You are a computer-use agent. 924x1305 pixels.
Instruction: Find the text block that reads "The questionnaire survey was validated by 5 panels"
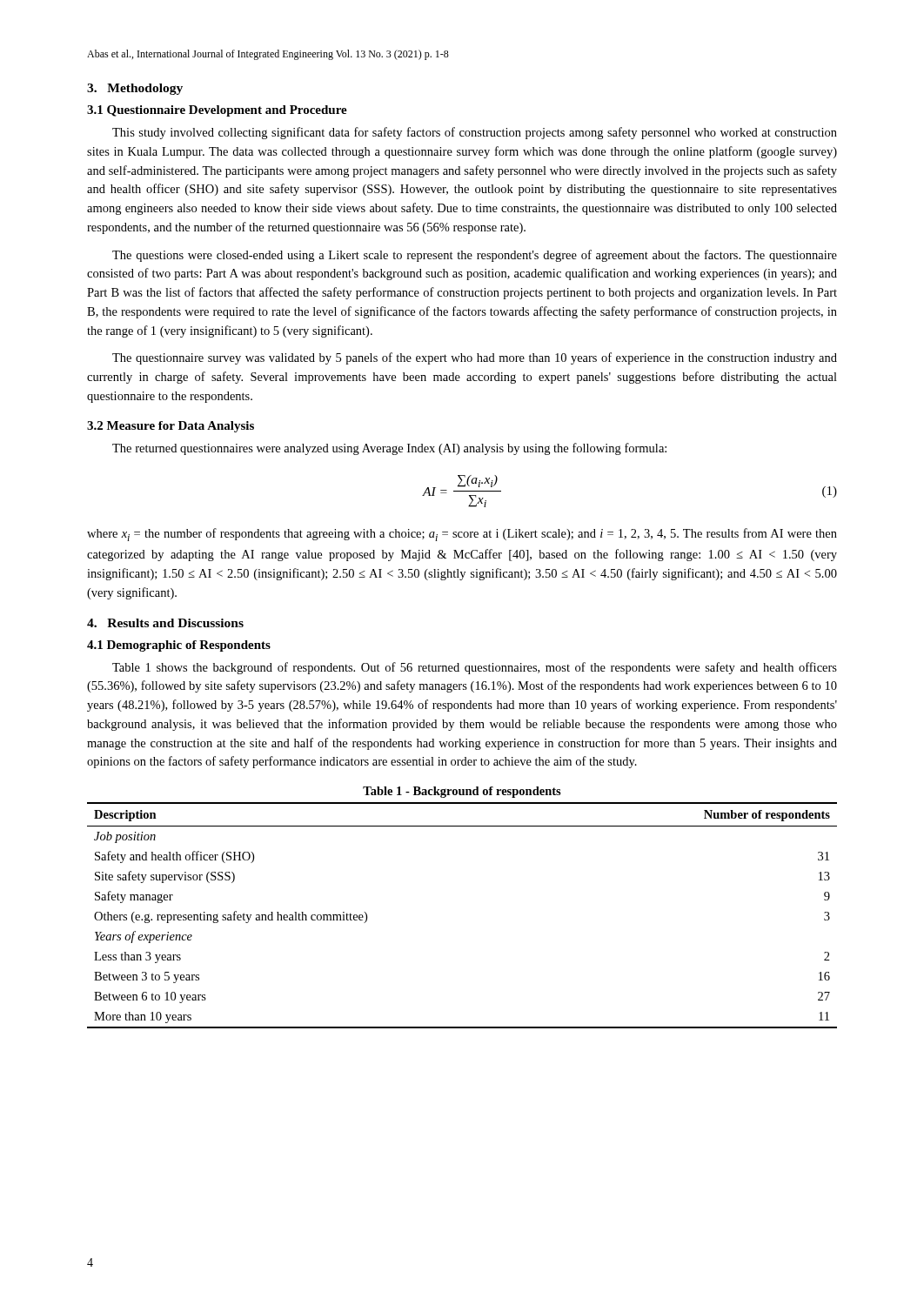[462, 377]
